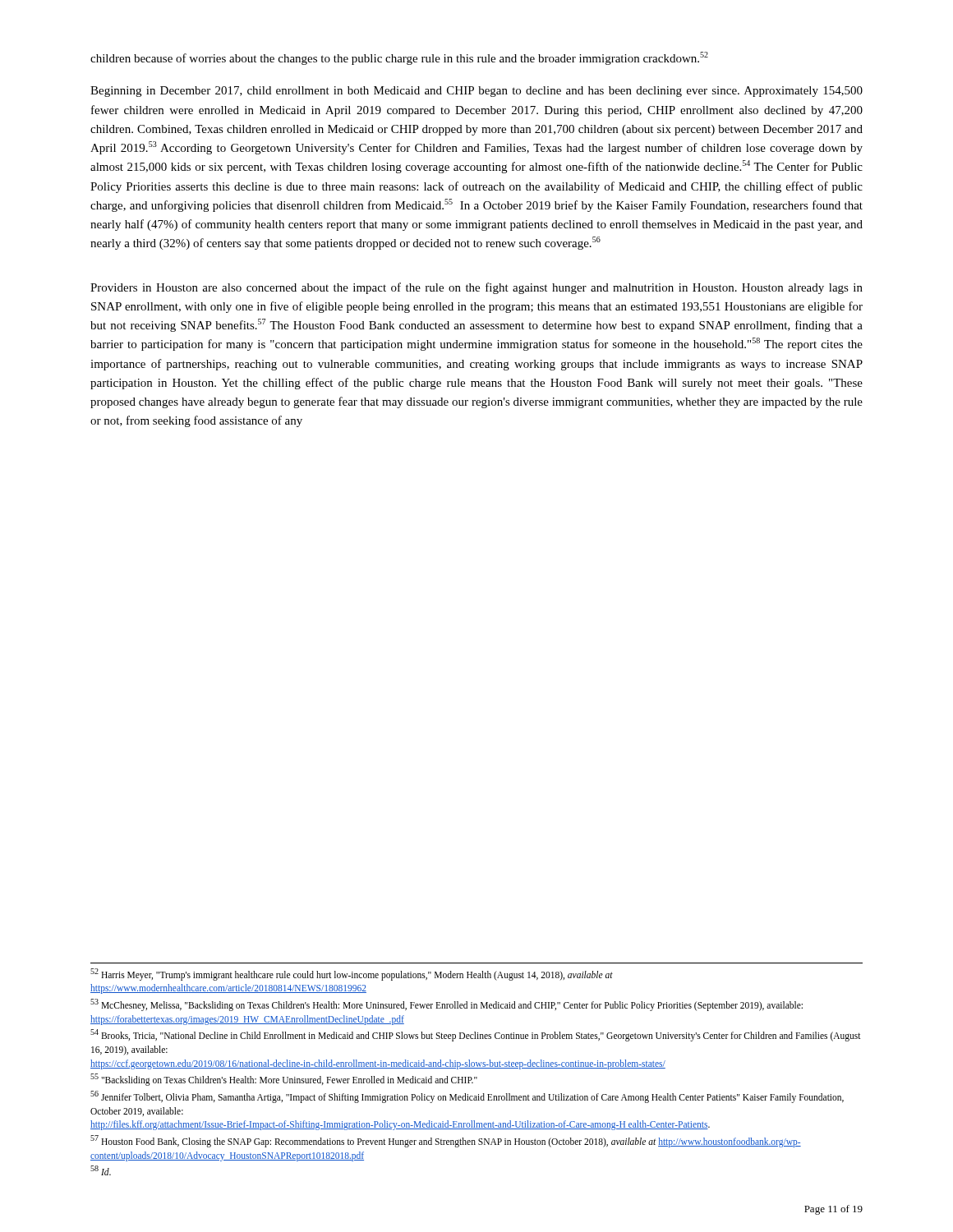Locate the footnote that says "57 Houston Food Bank, Closing"
Viewport: 953px width, 1232px height.
[x=446, y=1148]
